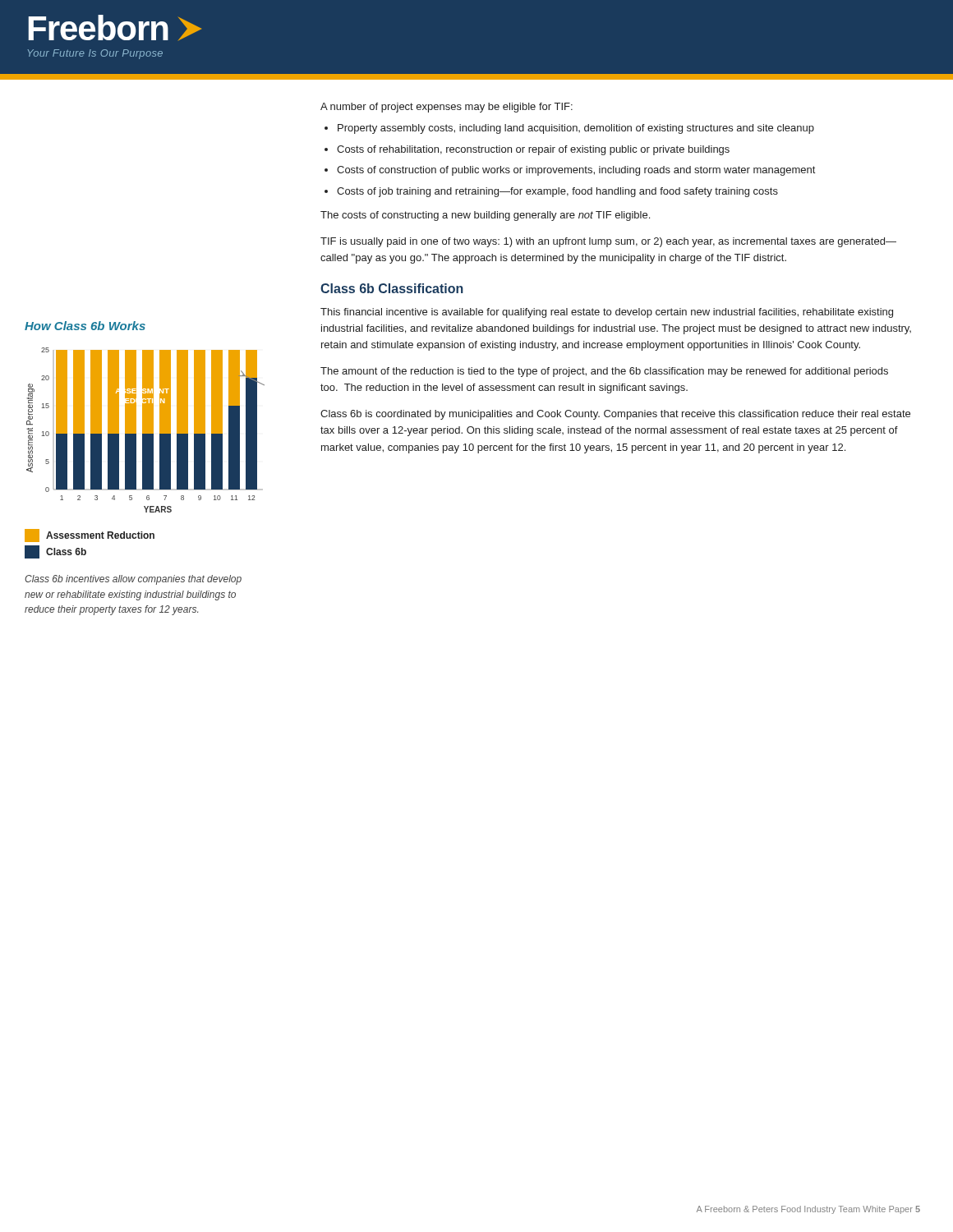Find the element starting "Class 6b is coordinated by municipalities"
The height and width of the screenshot is (1232, 953).
pos(616,430)
